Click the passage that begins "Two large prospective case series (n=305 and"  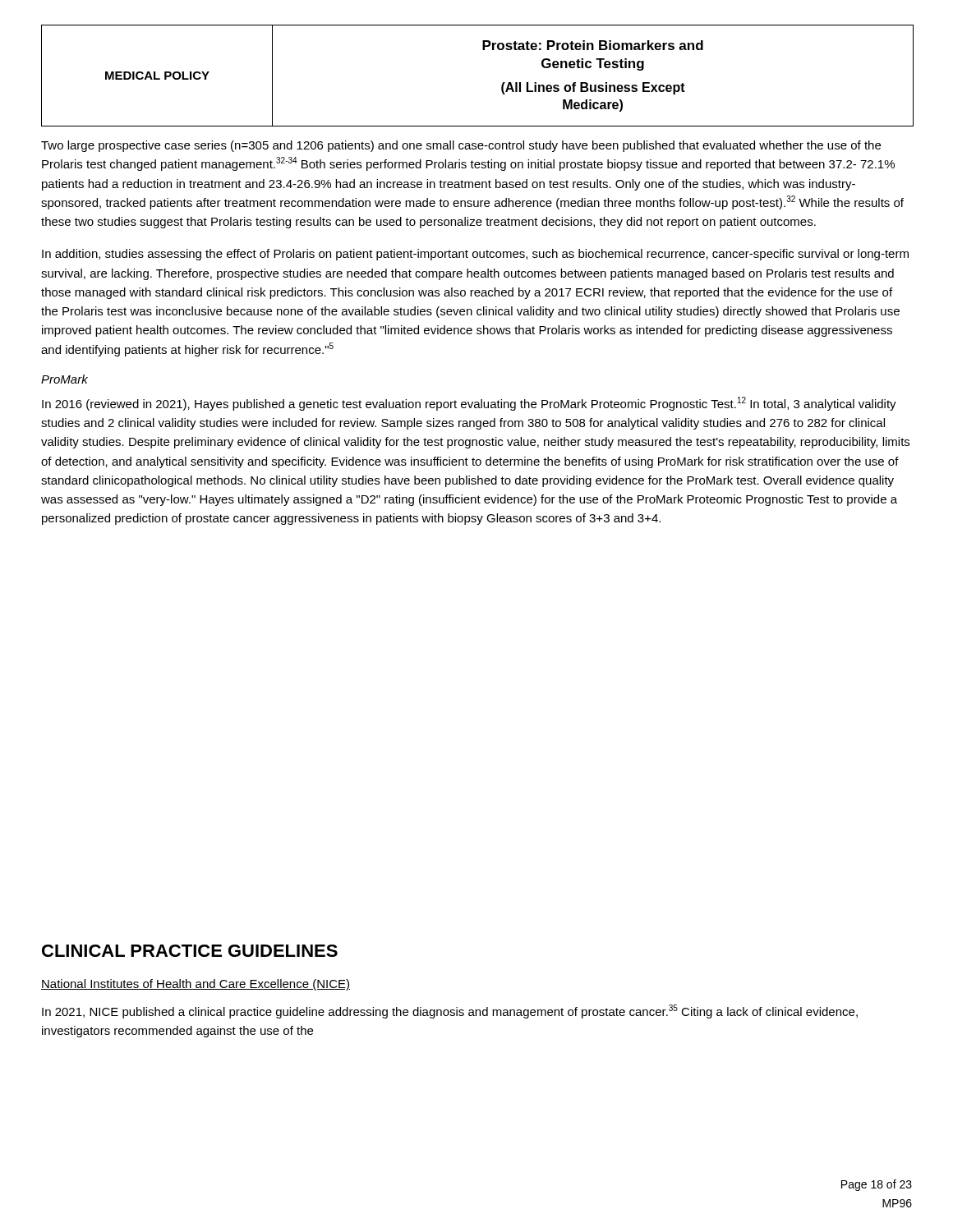point(472,183)
